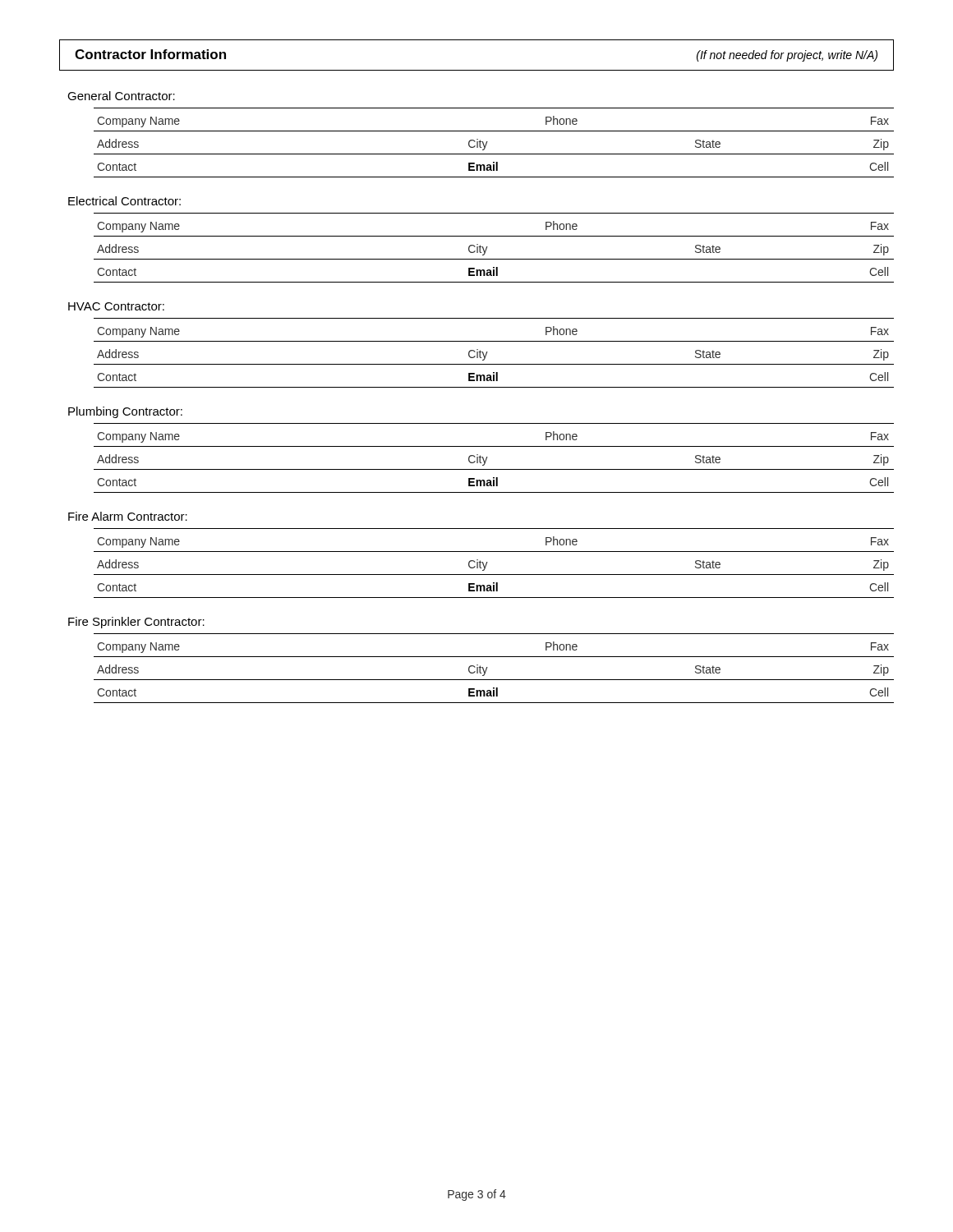The width and height of the screenshot is (953, 1232).
Task: Locate the passage starting "Fire Alarm Contractor:"
Action: (x=128, y=516)
